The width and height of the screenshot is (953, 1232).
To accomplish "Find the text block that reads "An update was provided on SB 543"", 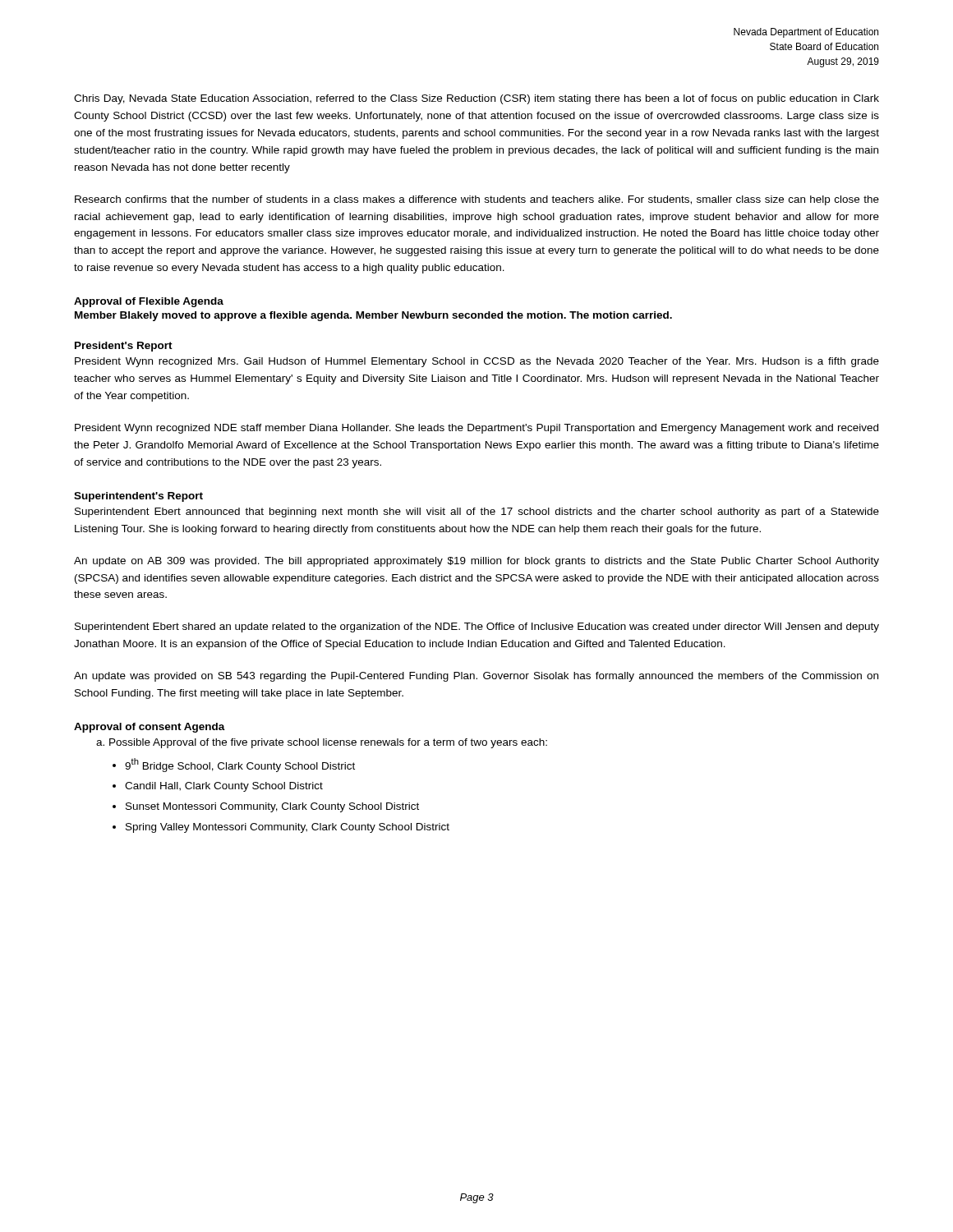I will coord(476,684).
